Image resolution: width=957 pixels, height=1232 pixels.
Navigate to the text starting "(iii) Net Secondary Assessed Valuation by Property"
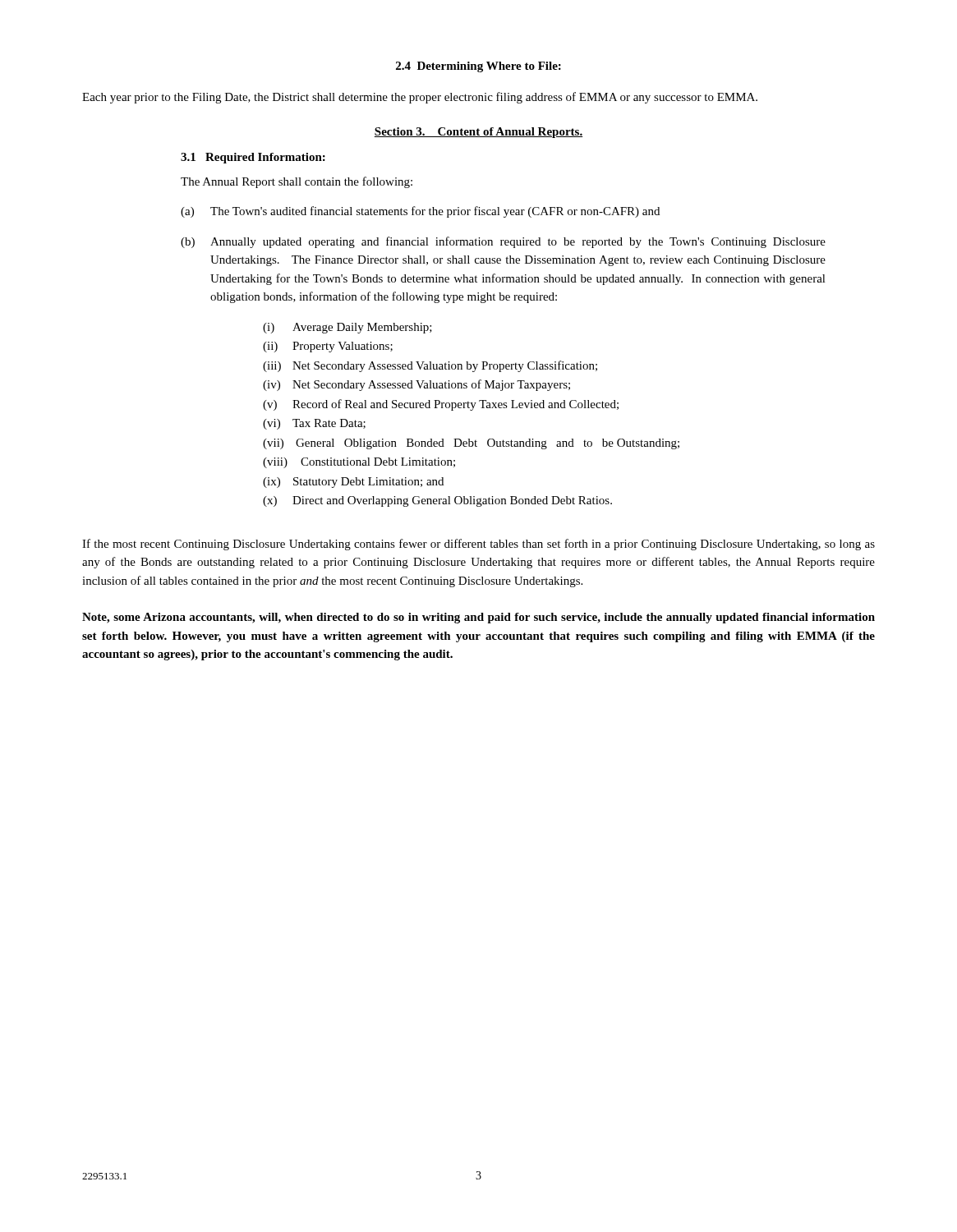coord(431,365)
